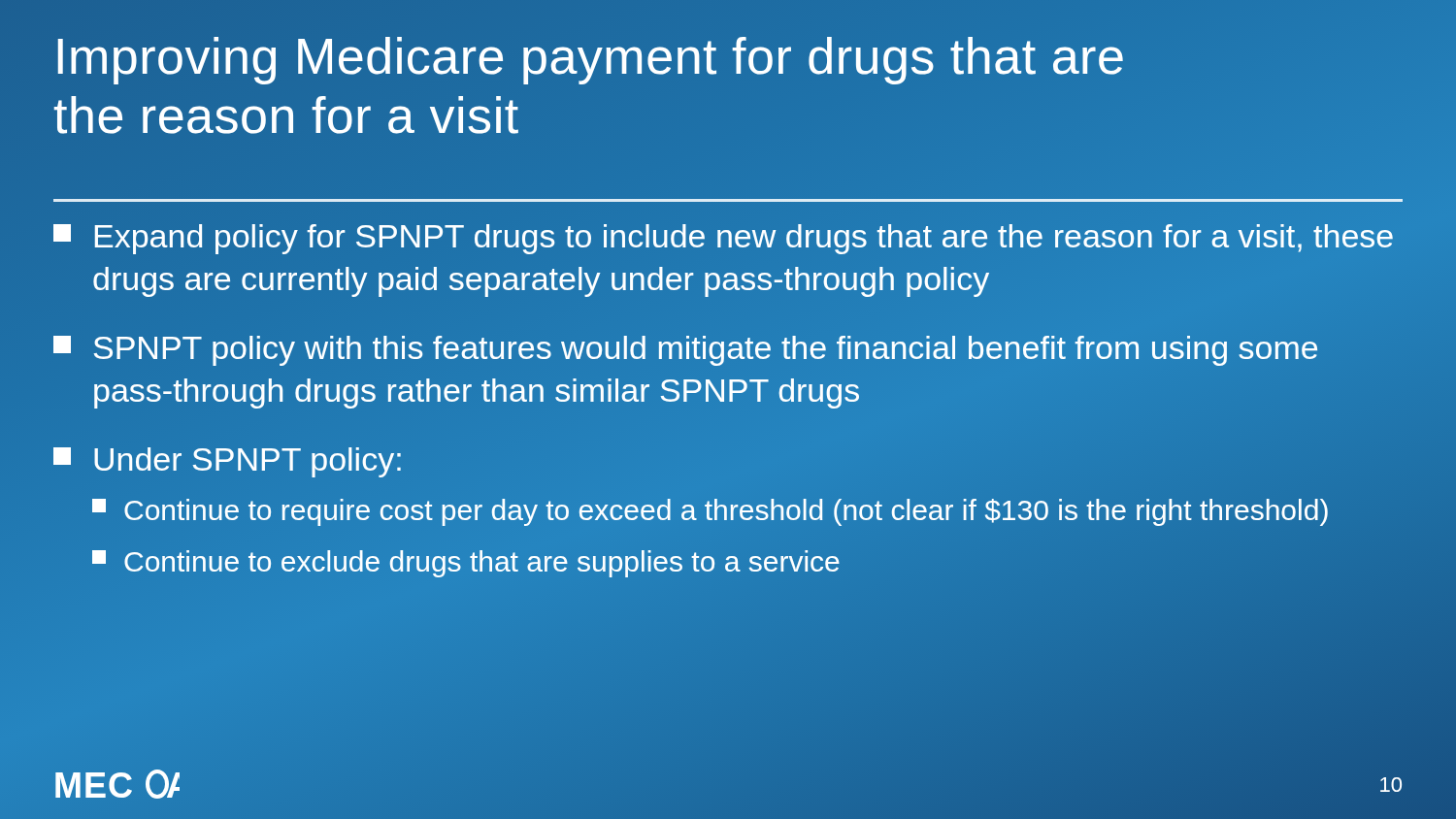Point to the block beginning "Under SPNPT policy: Continue to require cost per"

(x=691, y=516)
